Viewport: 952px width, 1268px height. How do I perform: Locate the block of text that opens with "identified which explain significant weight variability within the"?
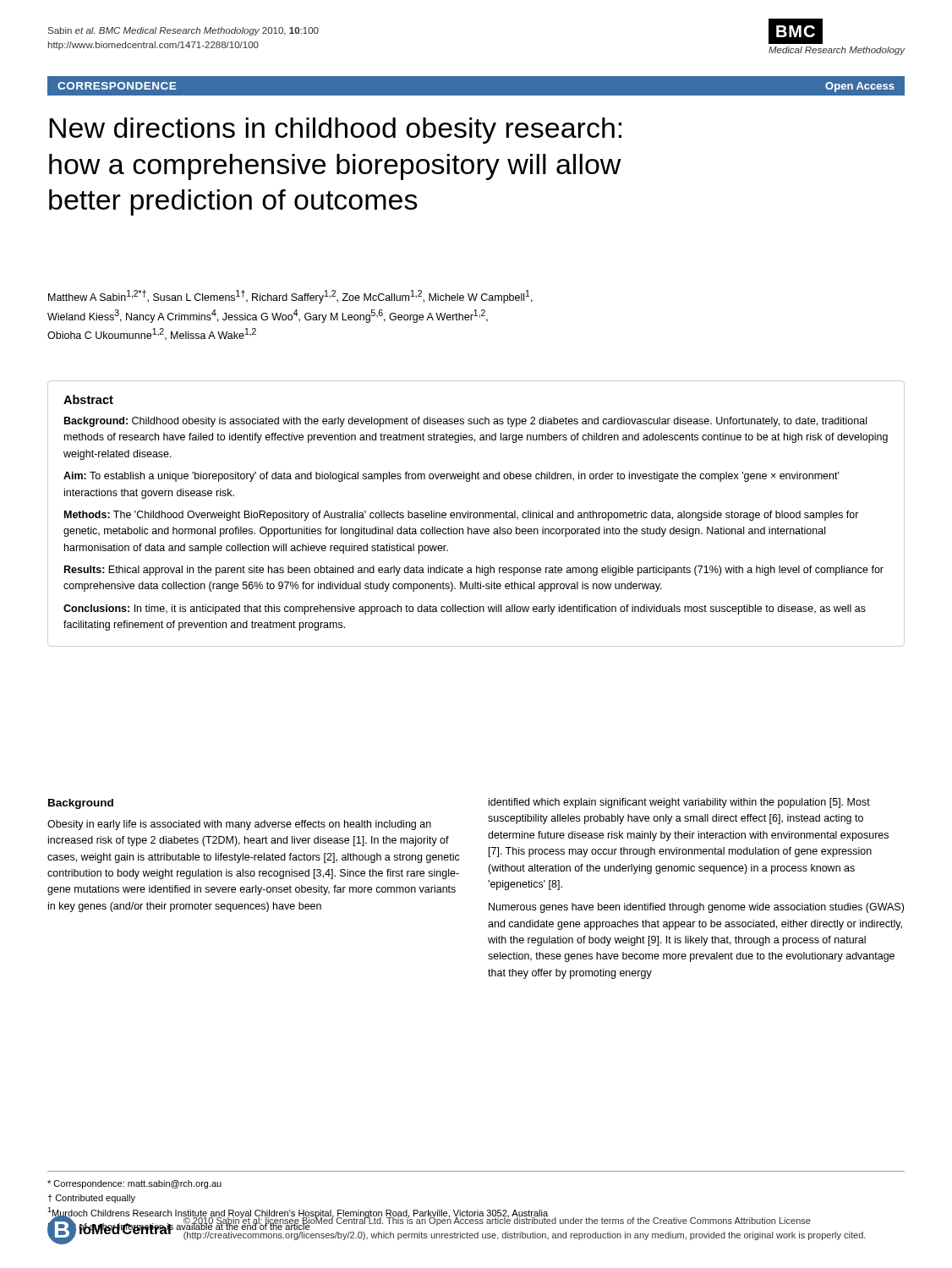tap(688, 843)
